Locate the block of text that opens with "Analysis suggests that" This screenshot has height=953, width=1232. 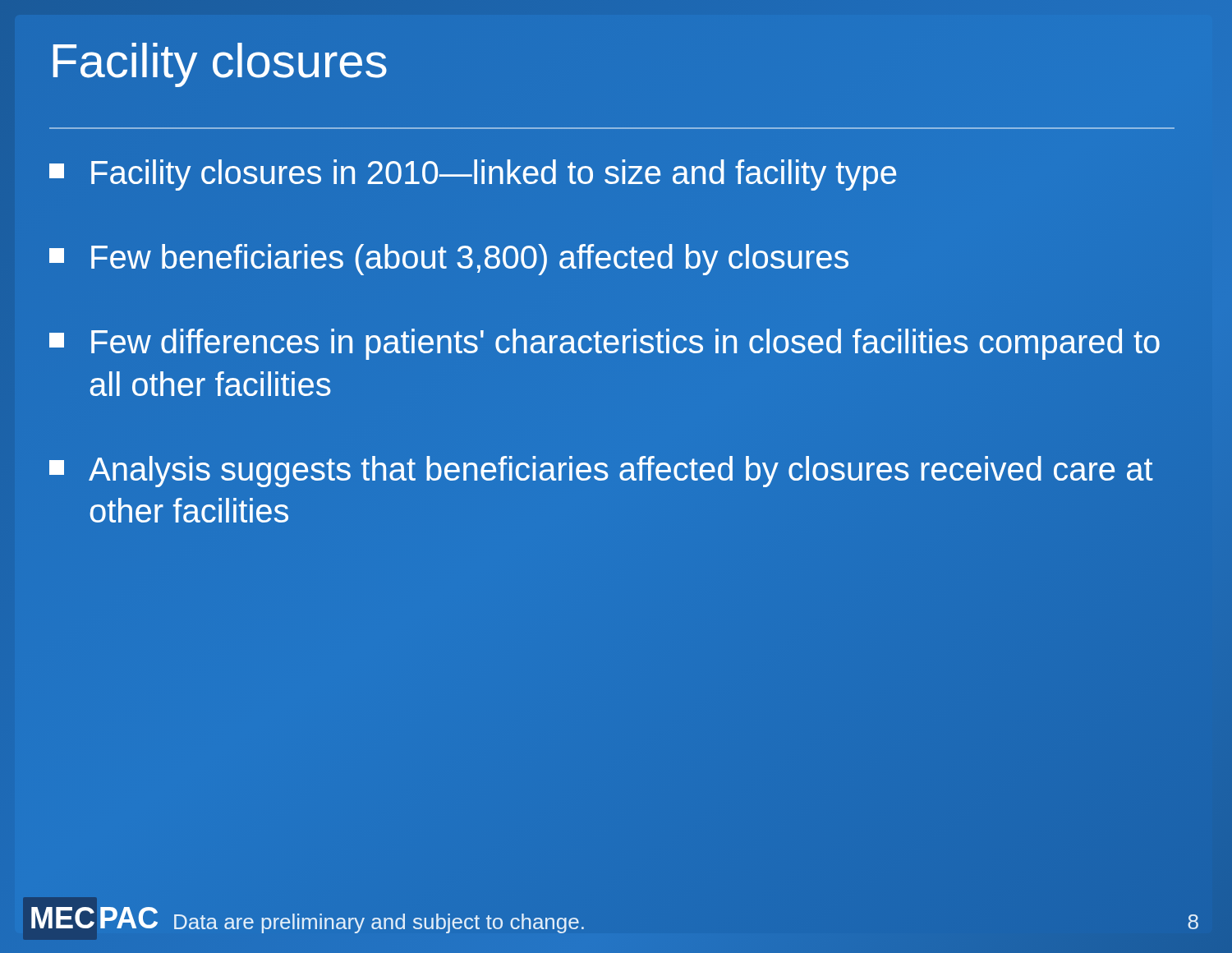tap(616, 490)
